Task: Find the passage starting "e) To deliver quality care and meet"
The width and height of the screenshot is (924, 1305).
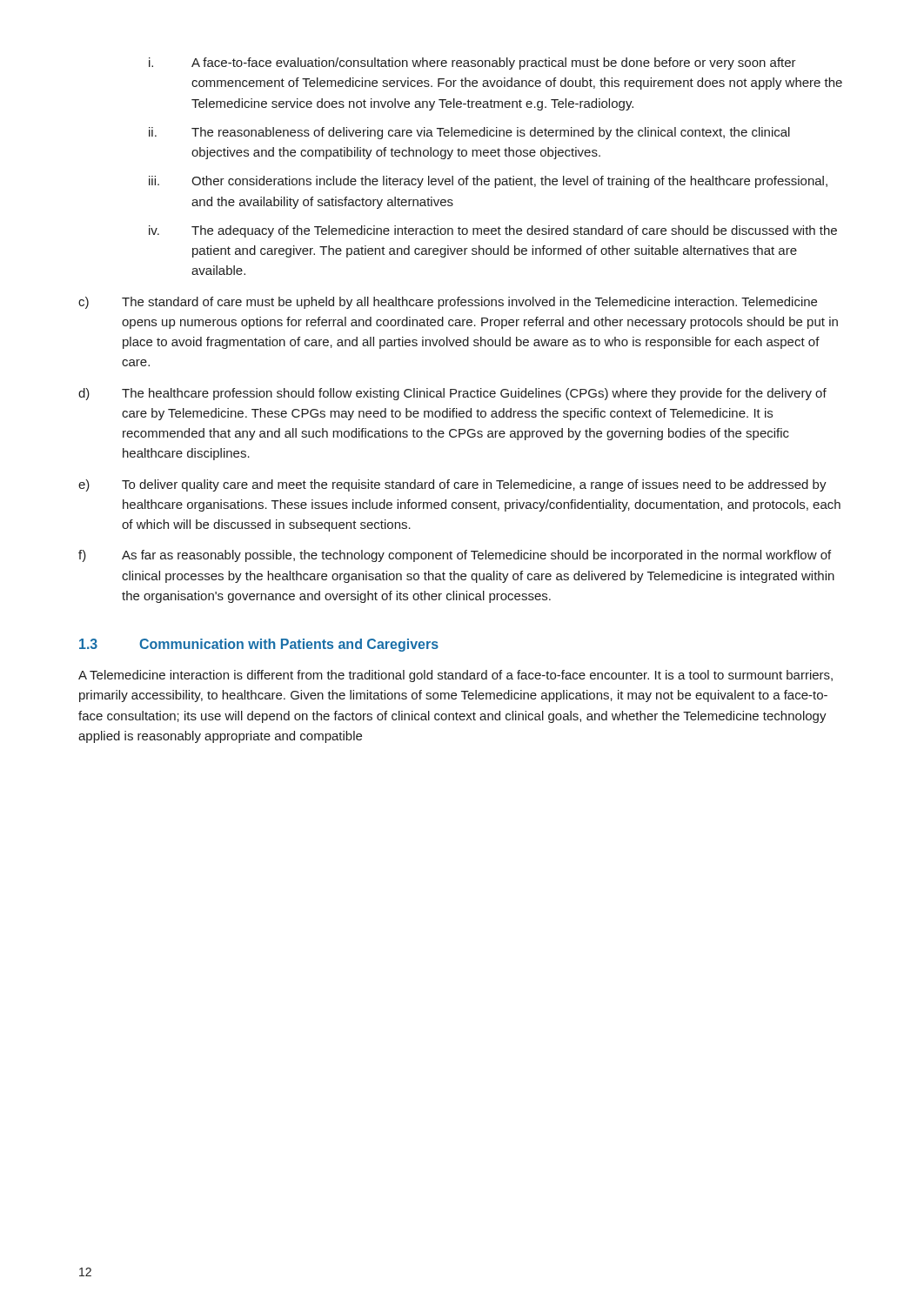Action: click(x=462, y=504)
